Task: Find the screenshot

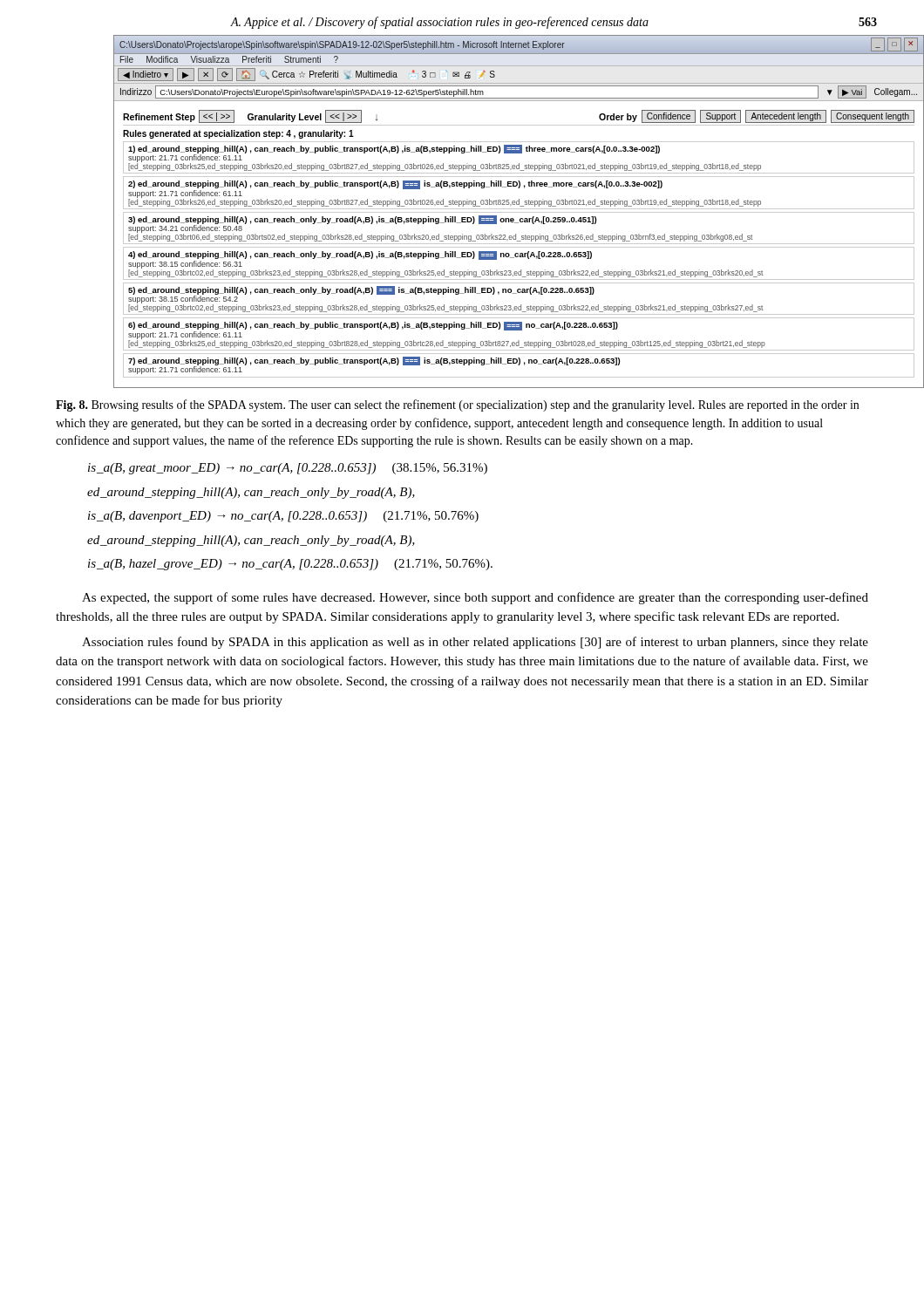Action: [x=519, y=212]
